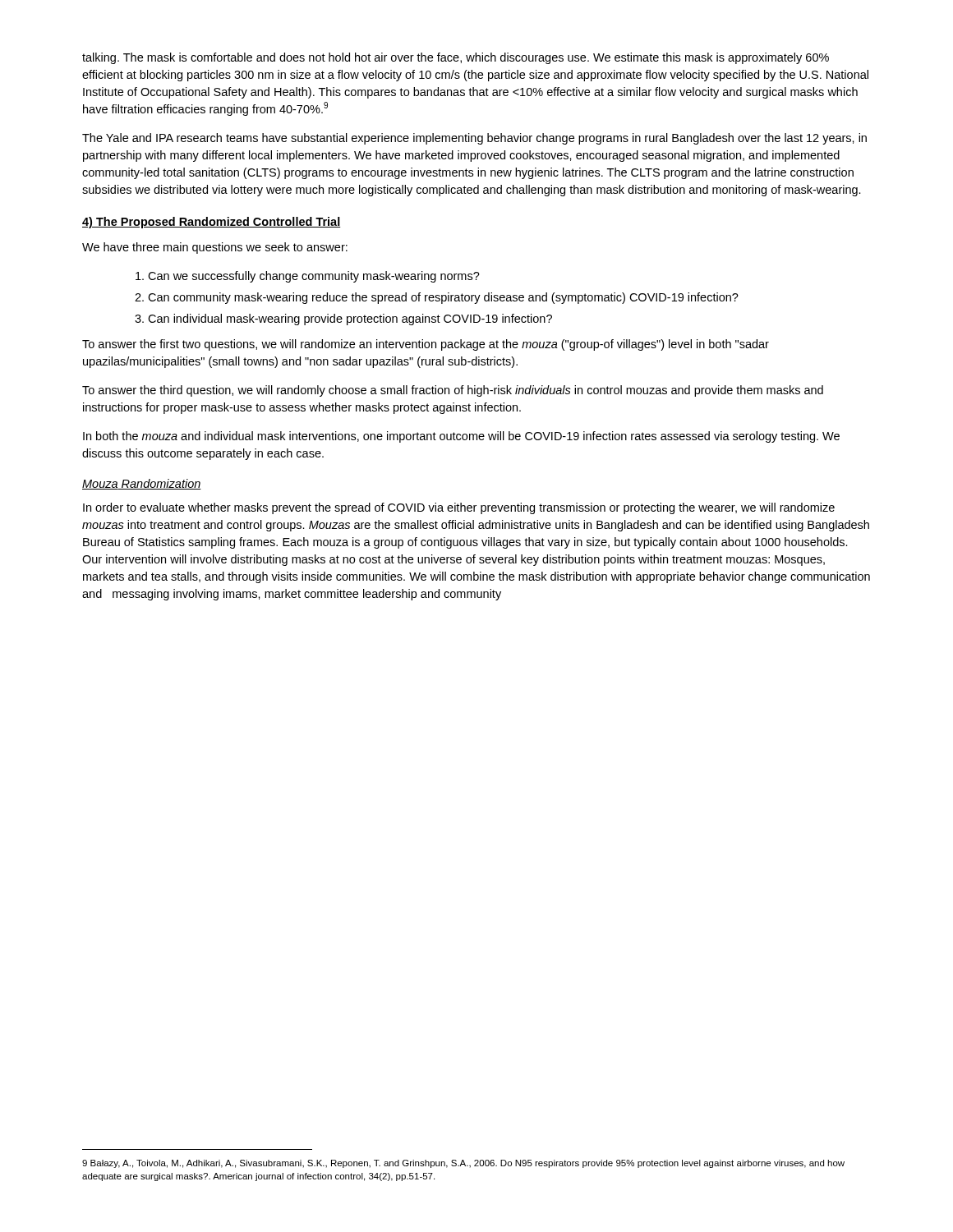Click on the text starting "The Yale and IPA research teams have"
Screen dimensions: 1232x953
[x=475, y=164]
